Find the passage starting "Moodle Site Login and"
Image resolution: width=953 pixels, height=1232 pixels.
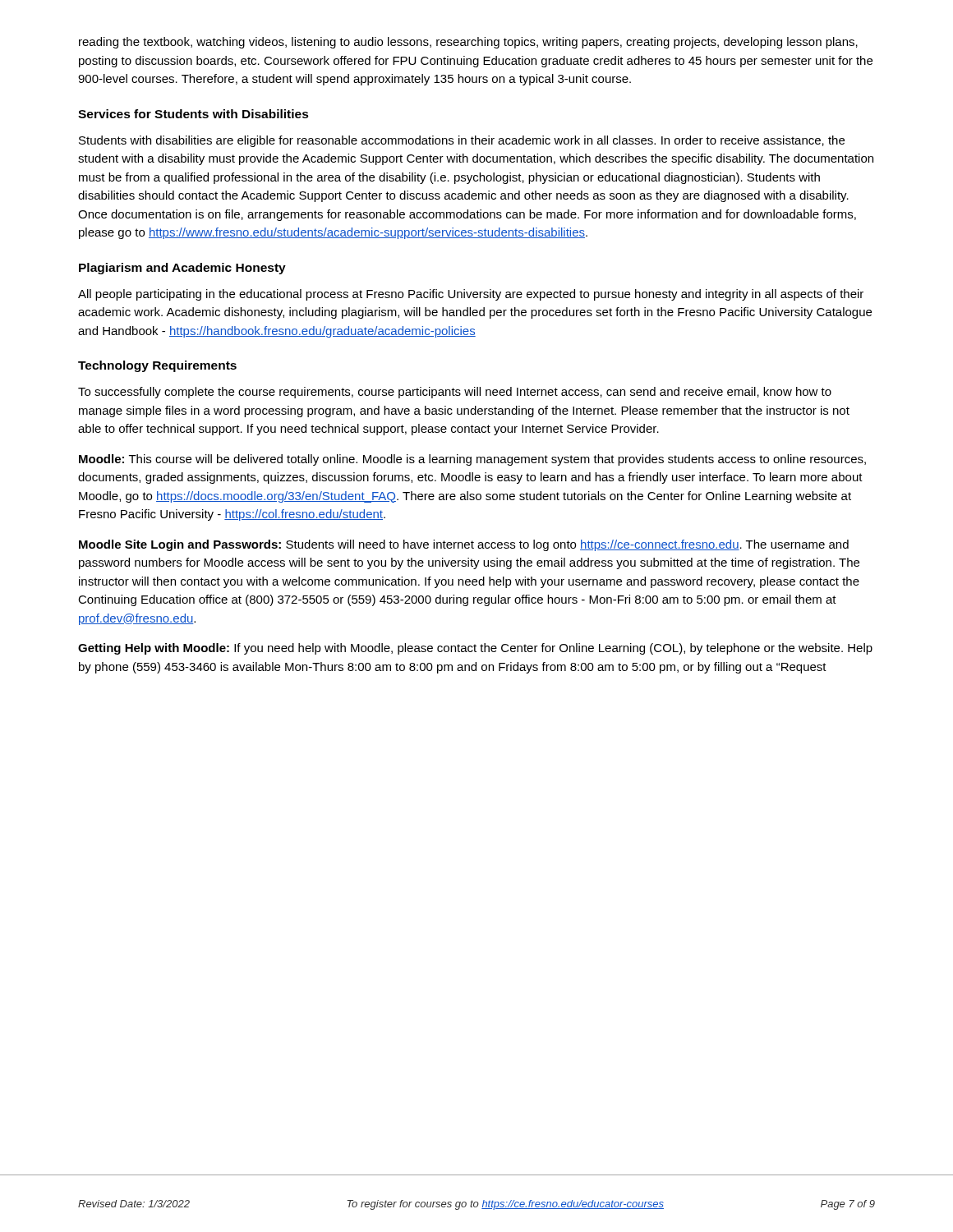pyautogui.click(x=476, y=581)
